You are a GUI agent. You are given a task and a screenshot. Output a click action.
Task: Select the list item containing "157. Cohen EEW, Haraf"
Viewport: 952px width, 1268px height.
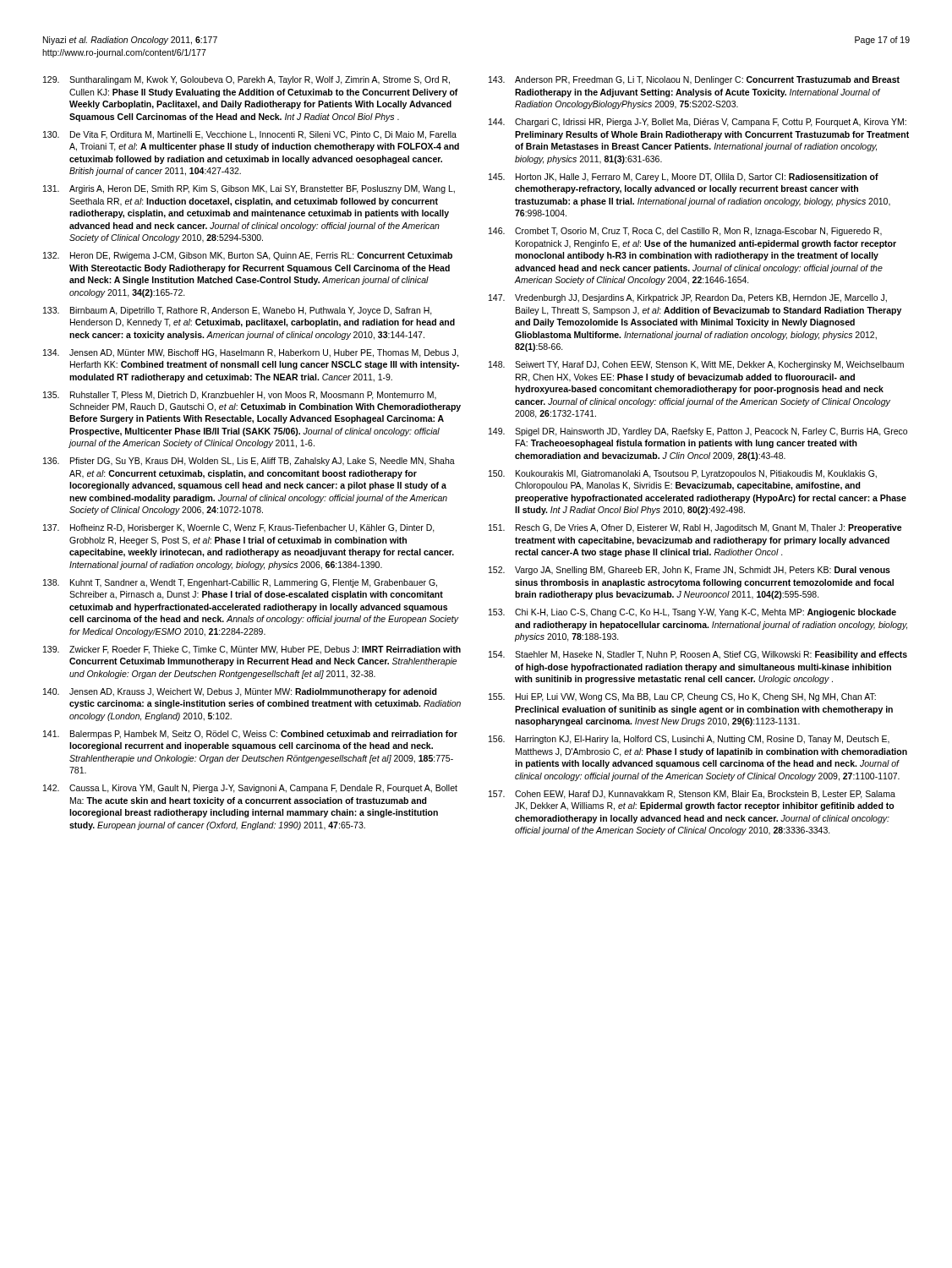click(x=699, y=812)
